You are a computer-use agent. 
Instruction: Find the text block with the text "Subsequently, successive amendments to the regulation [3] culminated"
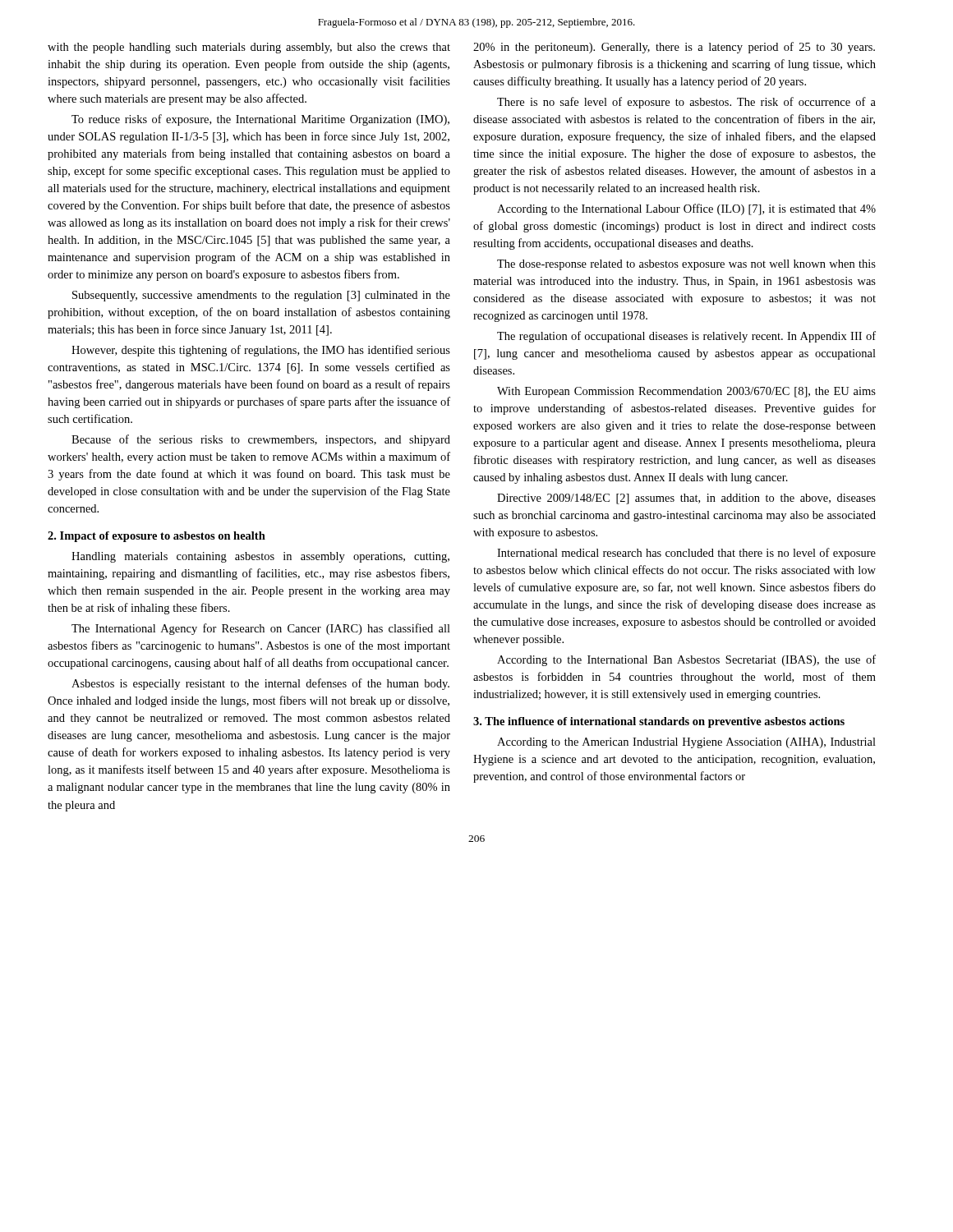(x=249, y=312)
